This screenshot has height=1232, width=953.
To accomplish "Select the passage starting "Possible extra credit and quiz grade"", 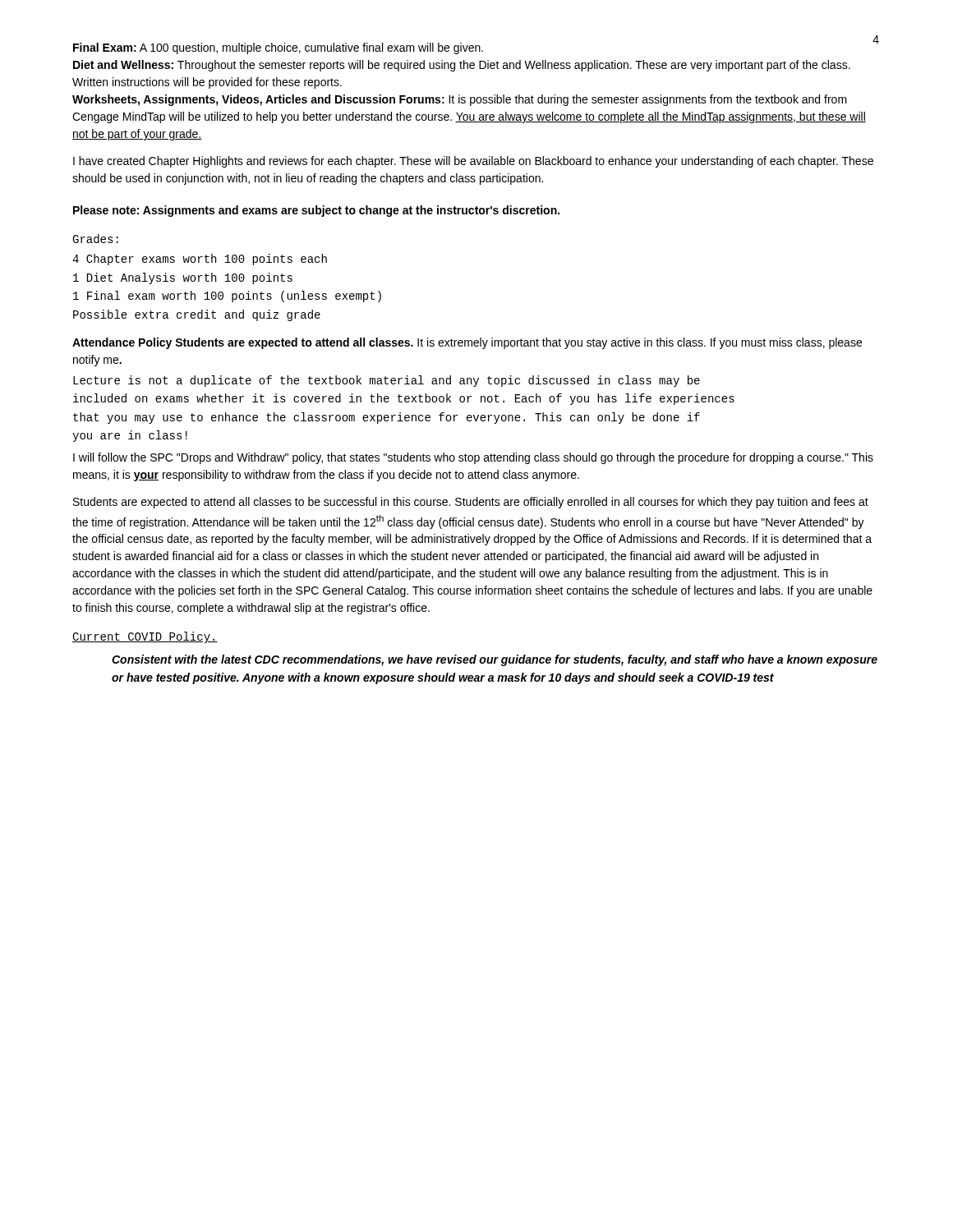I will point(197,315).
